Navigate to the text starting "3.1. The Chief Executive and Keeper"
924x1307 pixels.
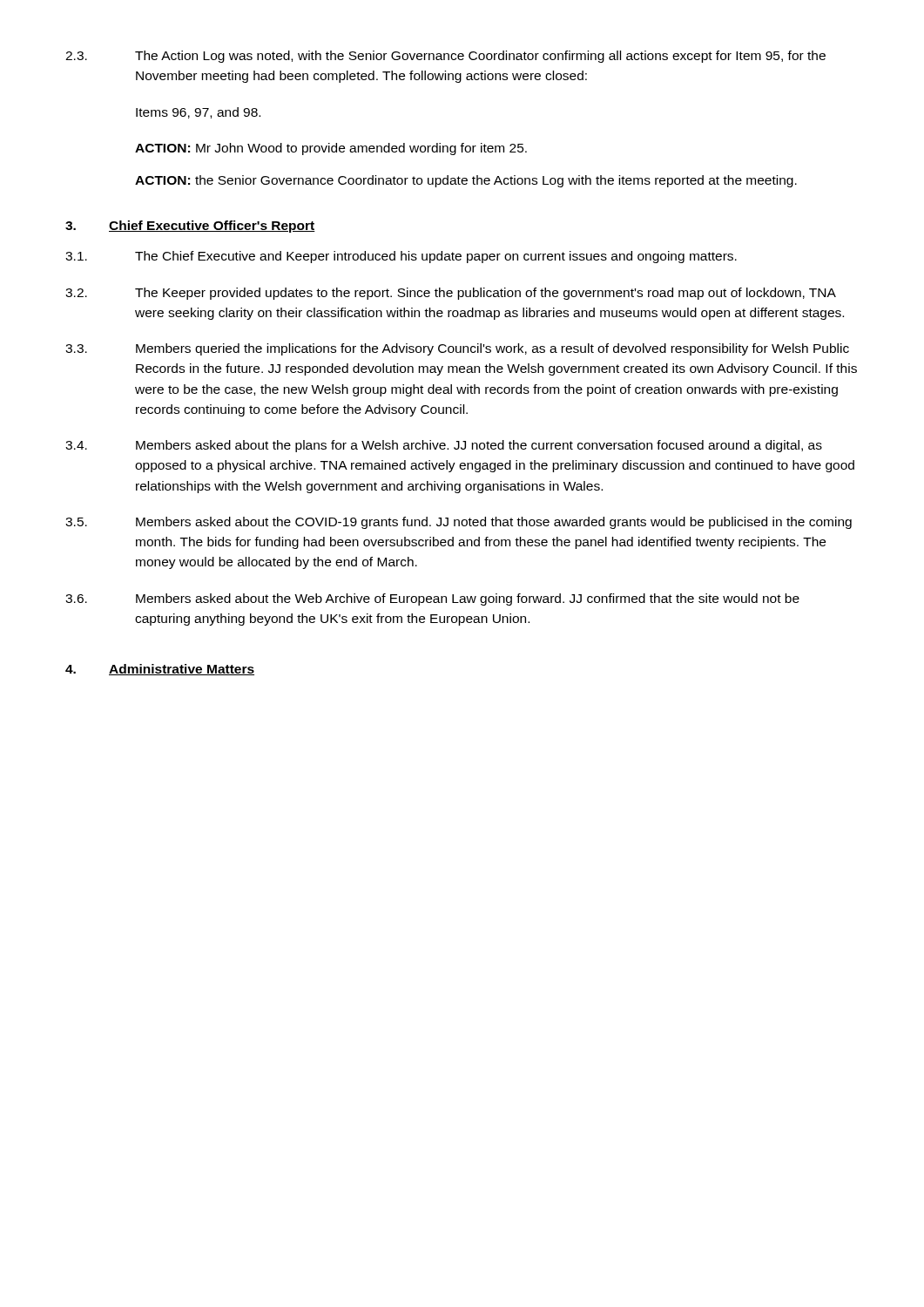(x=462, y=256)
